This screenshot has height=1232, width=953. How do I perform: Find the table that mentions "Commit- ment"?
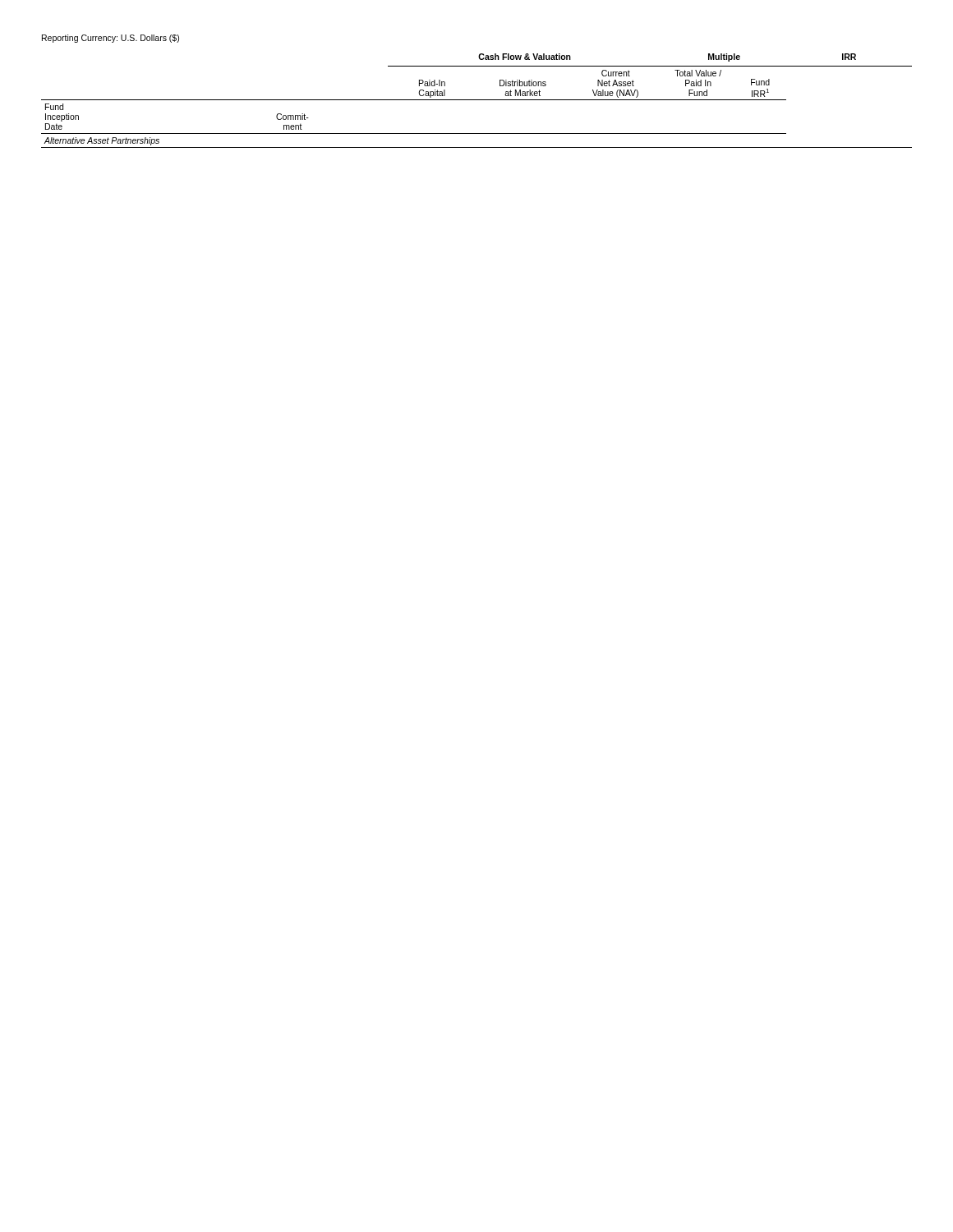[x=476, y=99]
